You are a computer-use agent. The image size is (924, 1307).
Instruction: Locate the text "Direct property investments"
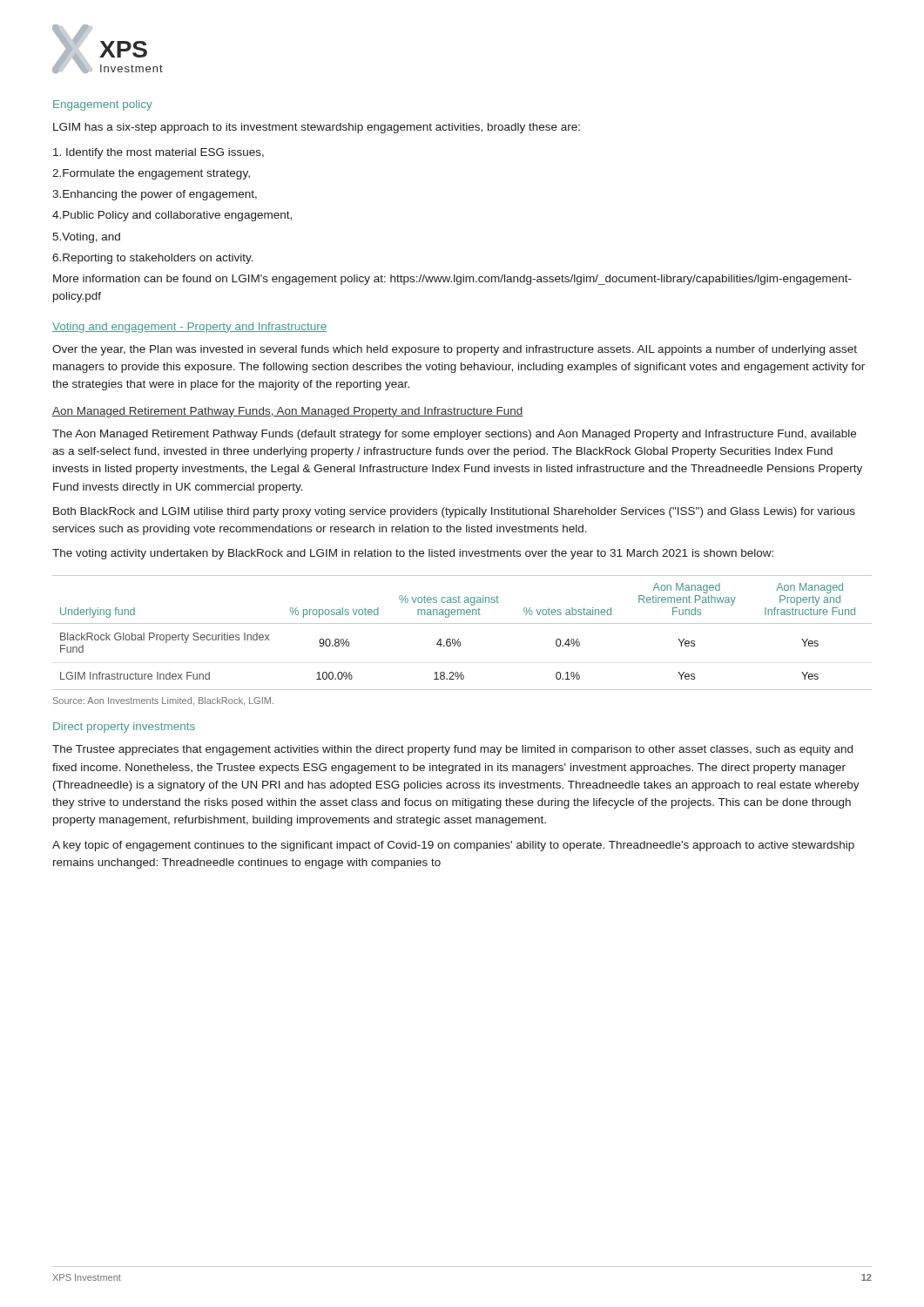124,728
